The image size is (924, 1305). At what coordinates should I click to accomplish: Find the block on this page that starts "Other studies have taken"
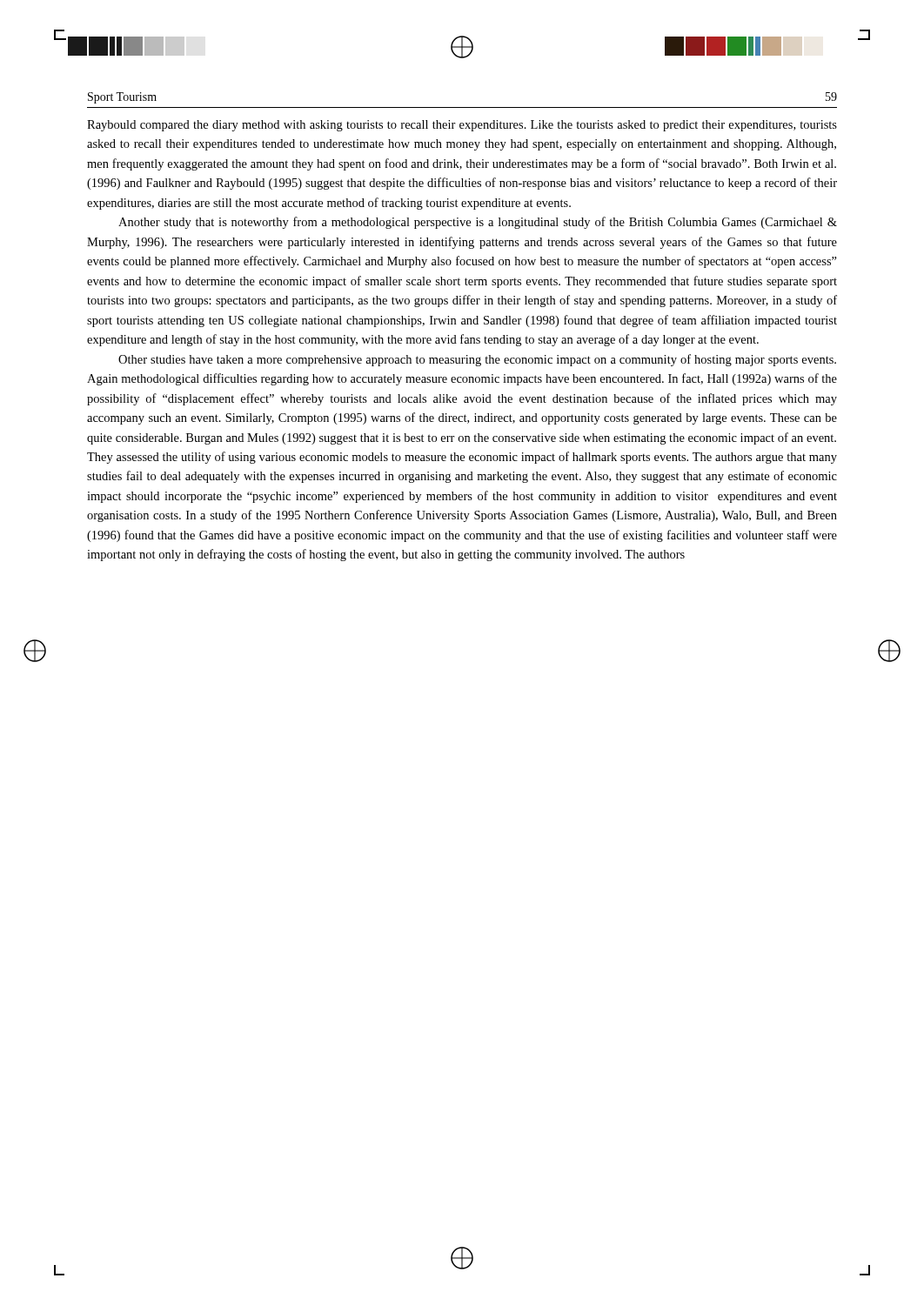[462, 457]
